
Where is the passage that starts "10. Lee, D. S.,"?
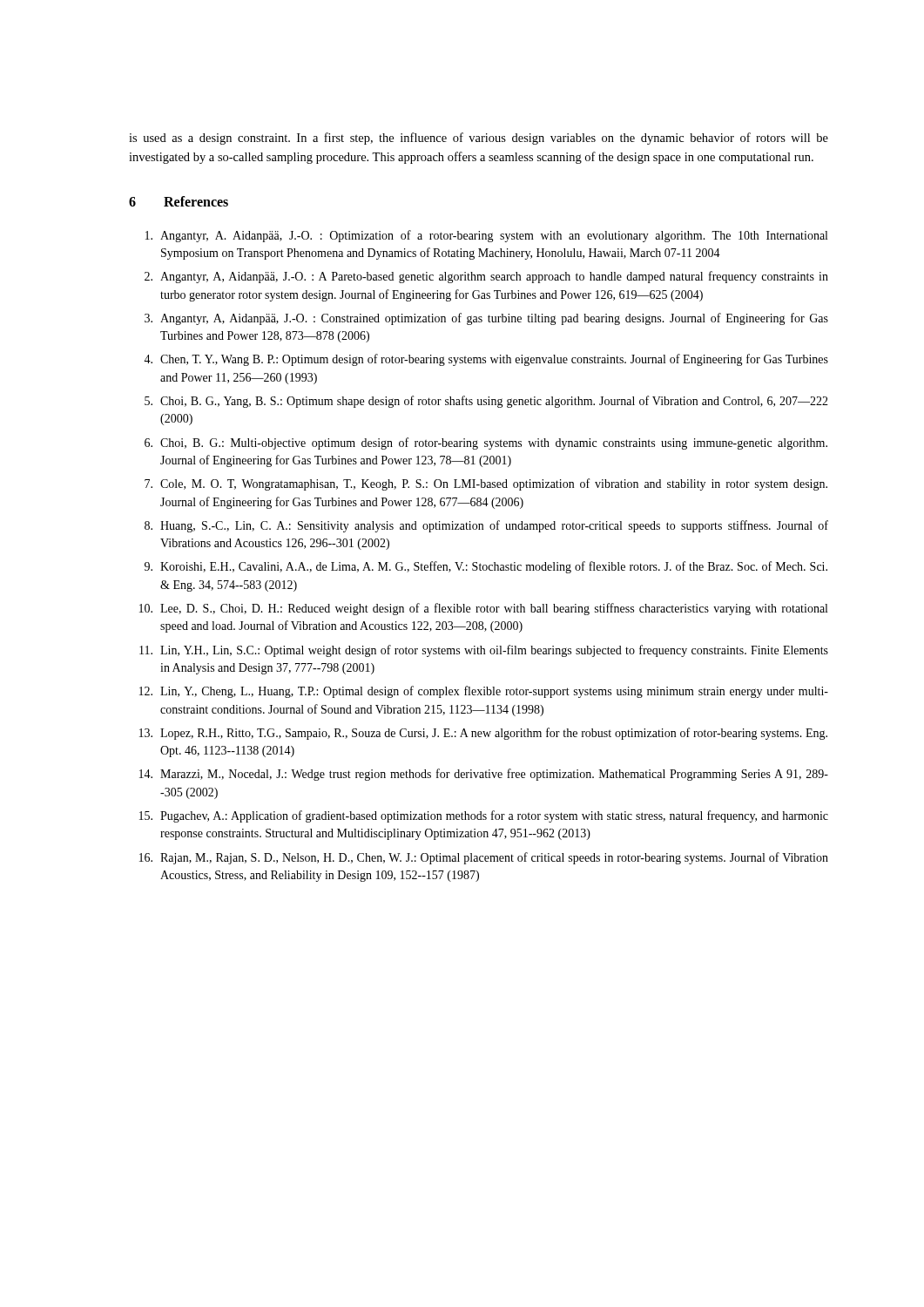479,618
